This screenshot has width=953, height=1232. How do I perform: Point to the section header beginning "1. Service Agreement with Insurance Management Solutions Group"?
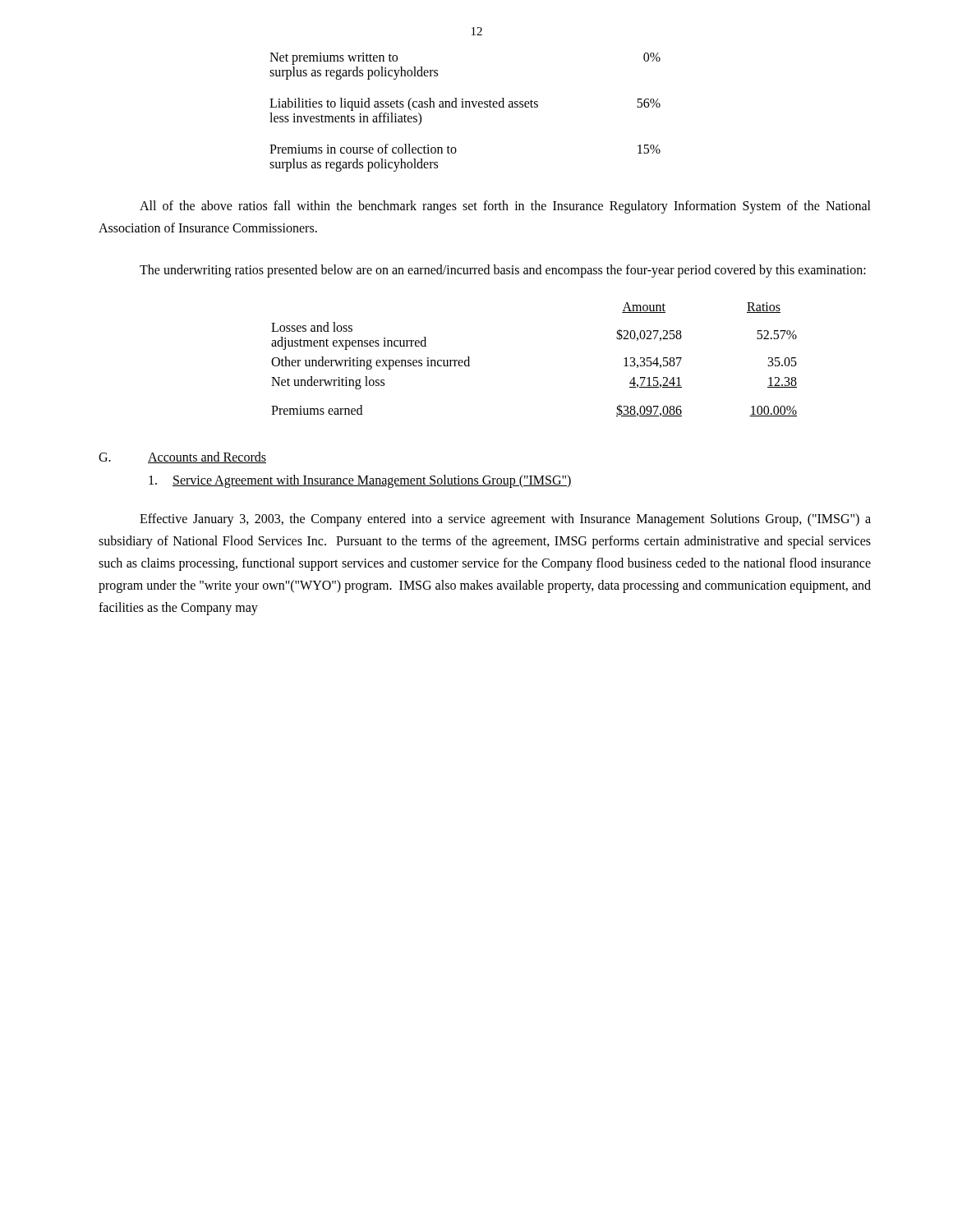point(509,480)
